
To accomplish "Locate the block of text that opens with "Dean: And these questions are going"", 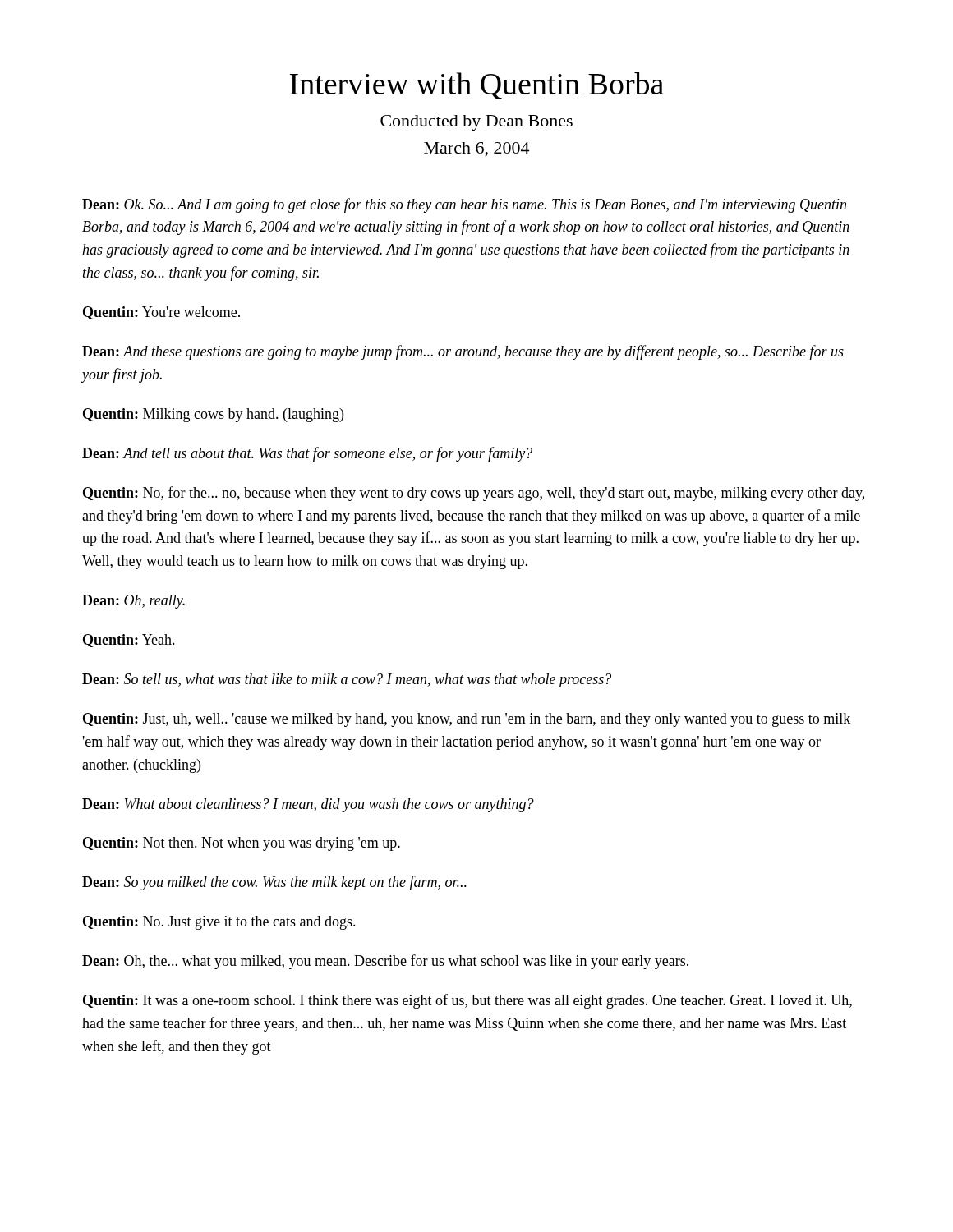I will tap(463, 363).
